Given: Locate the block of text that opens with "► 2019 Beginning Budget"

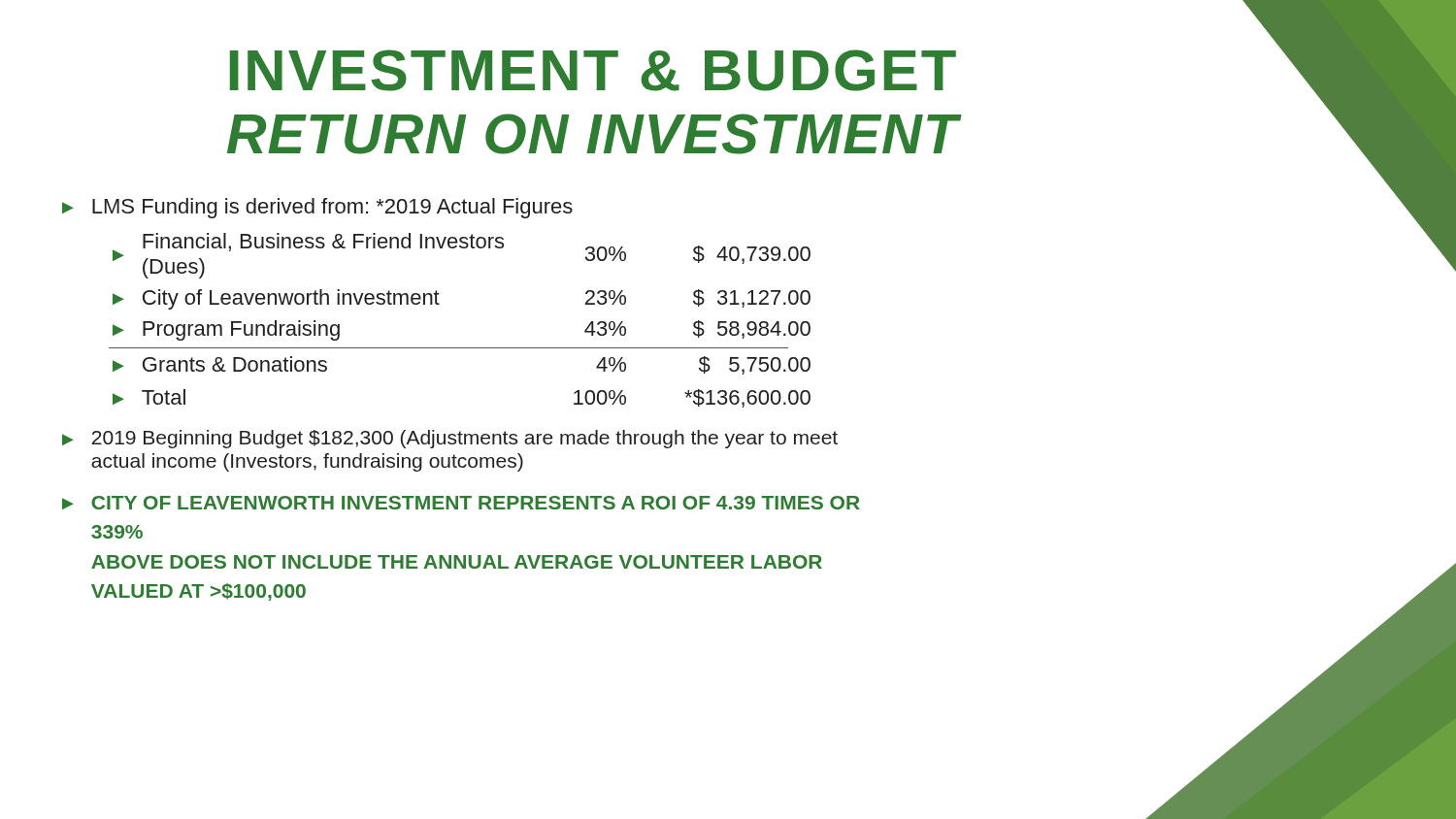Looking at the screenshot, I should [448, 449].
